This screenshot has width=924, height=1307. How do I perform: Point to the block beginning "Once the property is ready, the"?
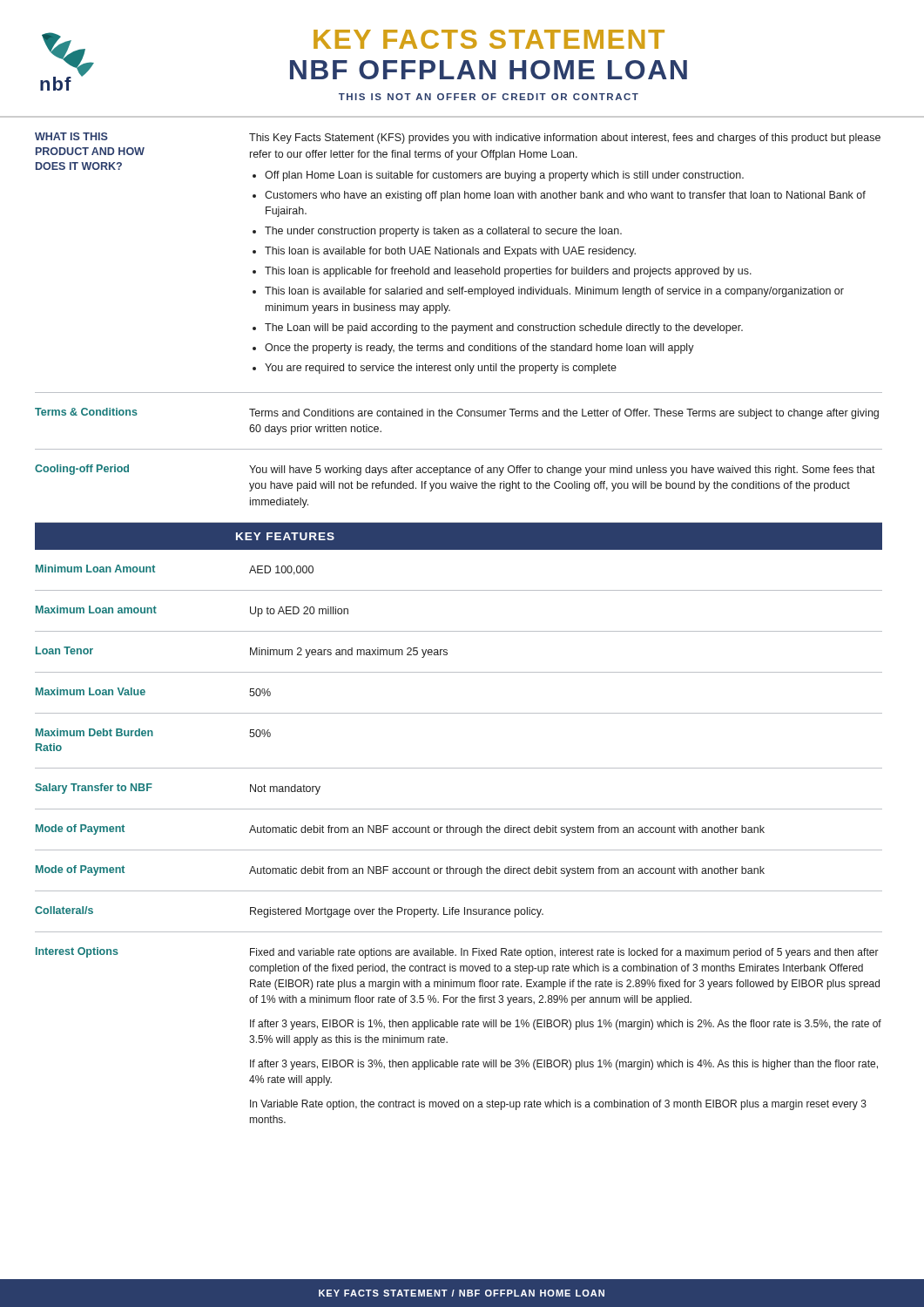(x=479, y=347)
